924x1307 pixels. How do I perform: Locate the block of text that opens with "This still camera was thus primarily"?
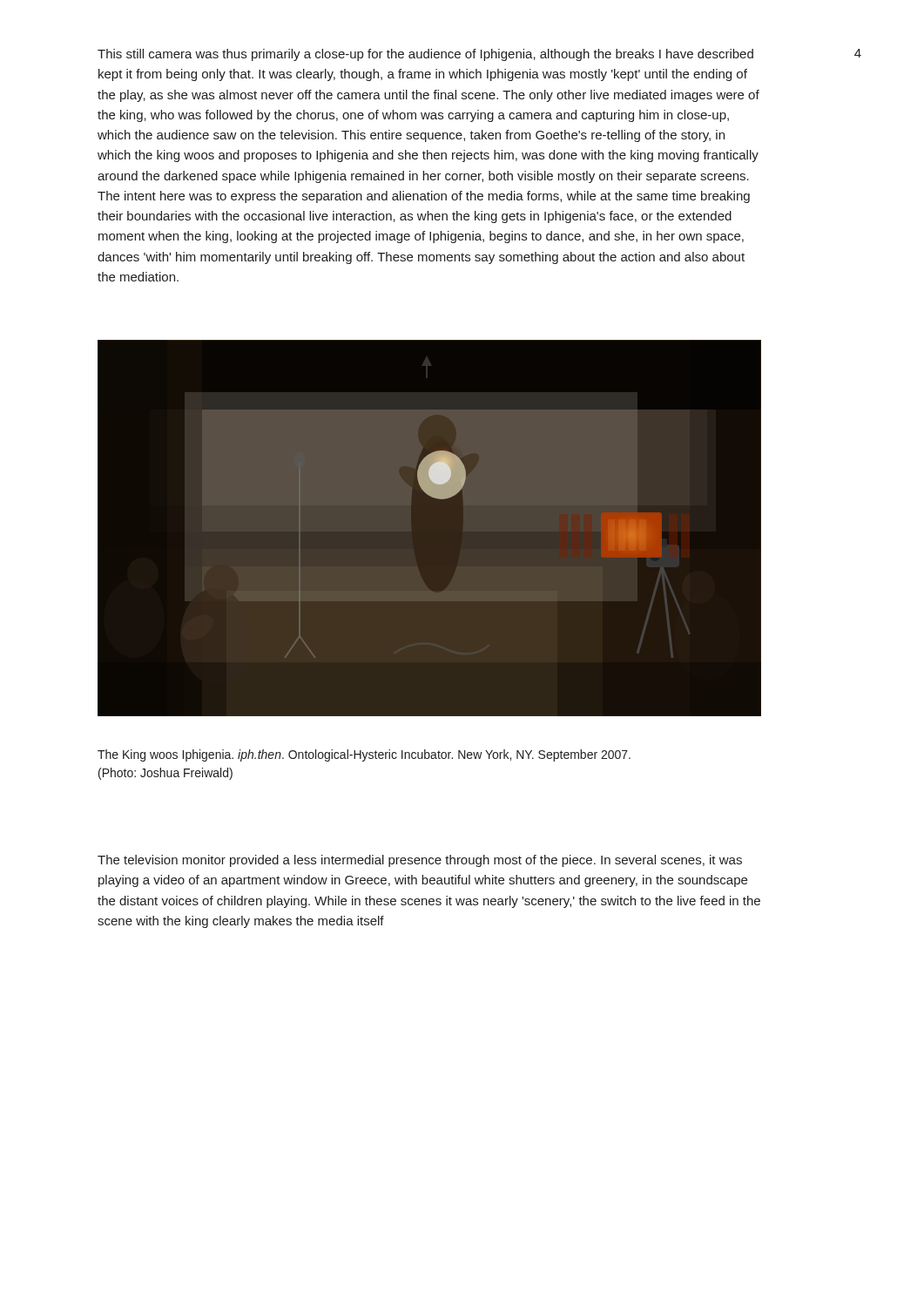[x=428, y=165]
